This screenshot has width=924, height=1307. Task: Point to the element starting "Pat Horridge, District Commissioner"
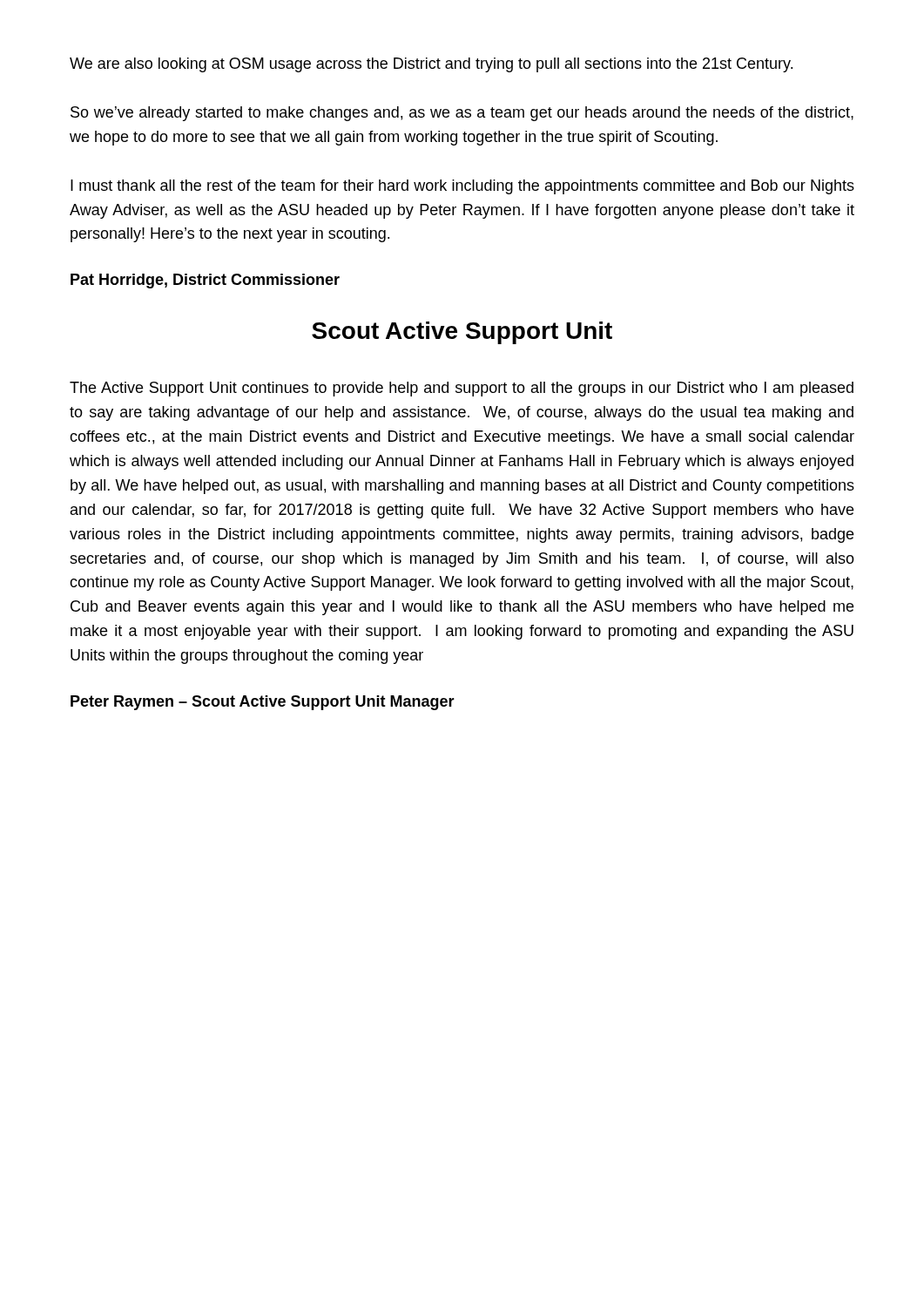[205, 280]
